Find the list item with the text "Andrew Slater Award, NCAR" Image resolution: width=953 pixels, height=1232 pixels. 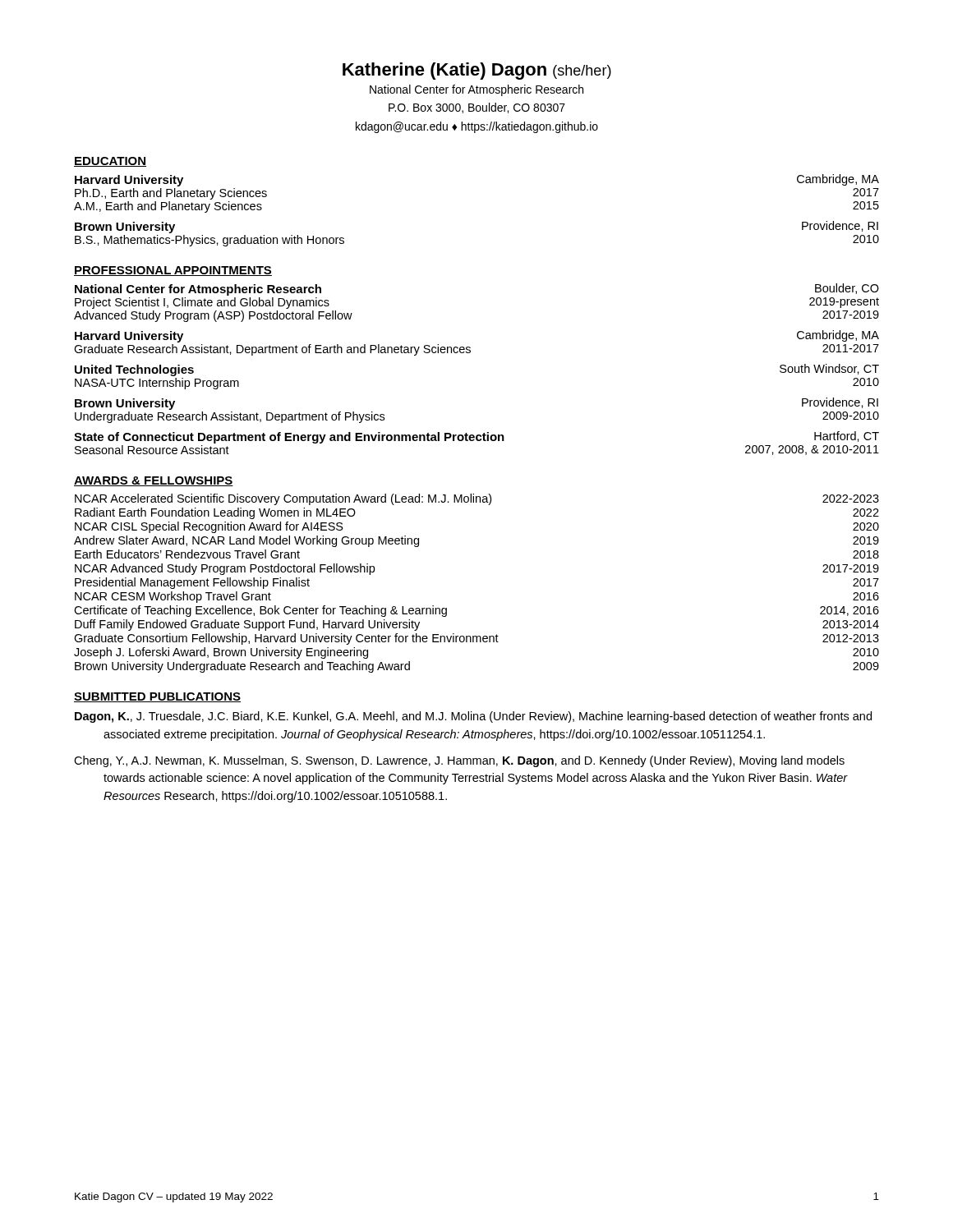pyautogui.click(x=243, y=541)
